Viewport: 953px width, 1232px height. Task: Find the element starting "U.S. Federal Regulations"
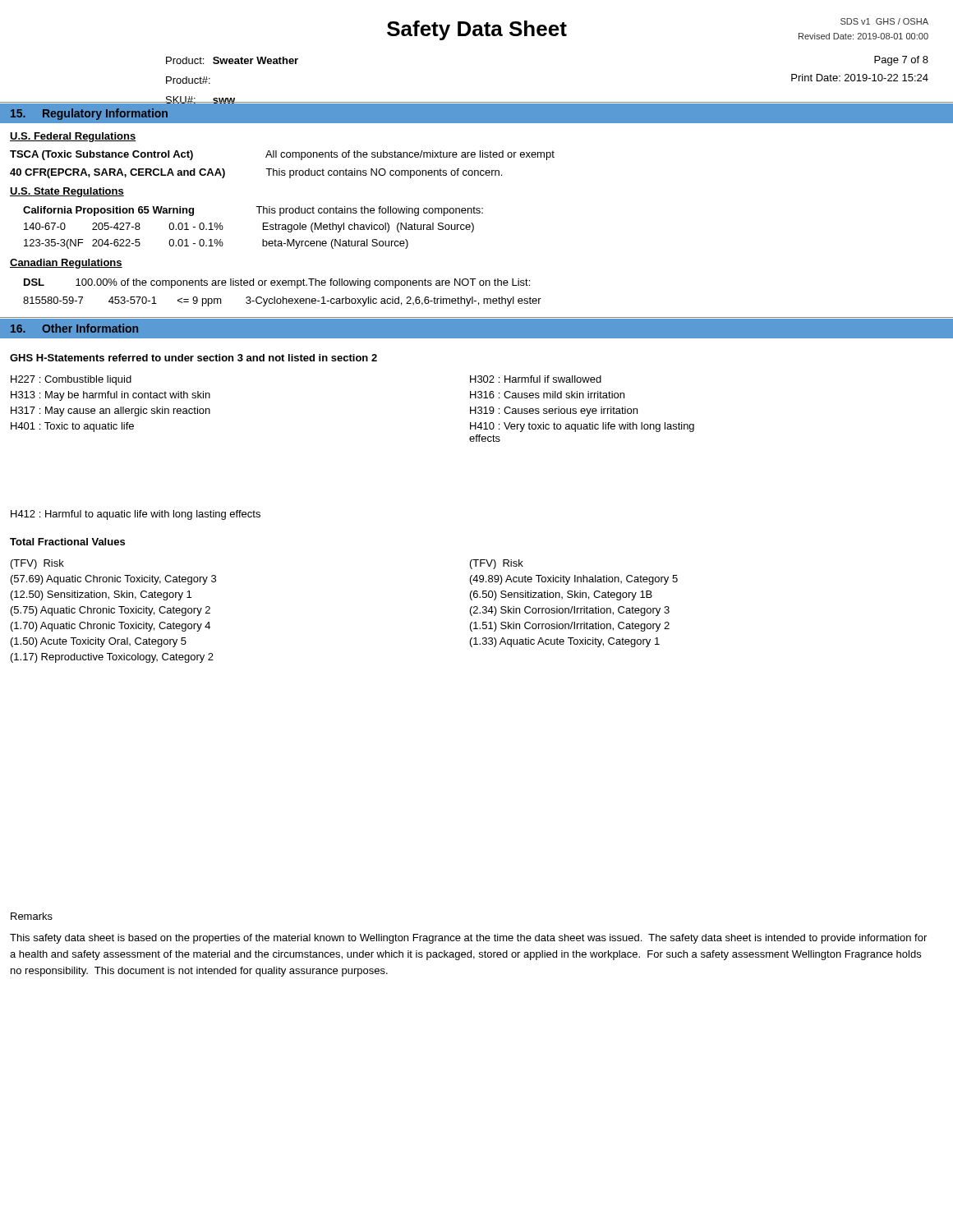pyautogui.click(x=73, y=136)
